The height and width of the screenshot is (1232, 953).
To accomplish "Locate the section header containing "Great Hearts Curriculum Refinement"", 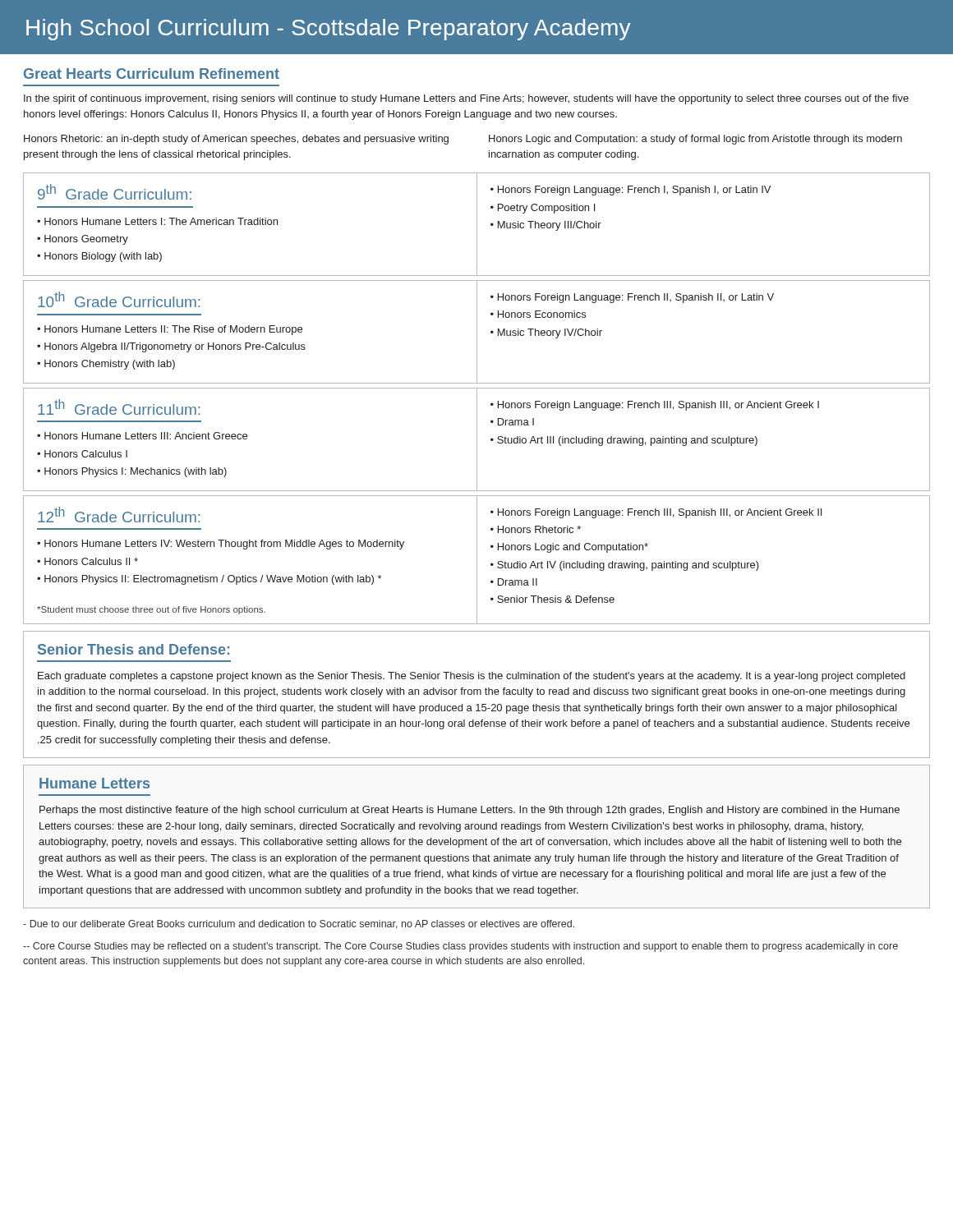I will [x=151, y=74].
